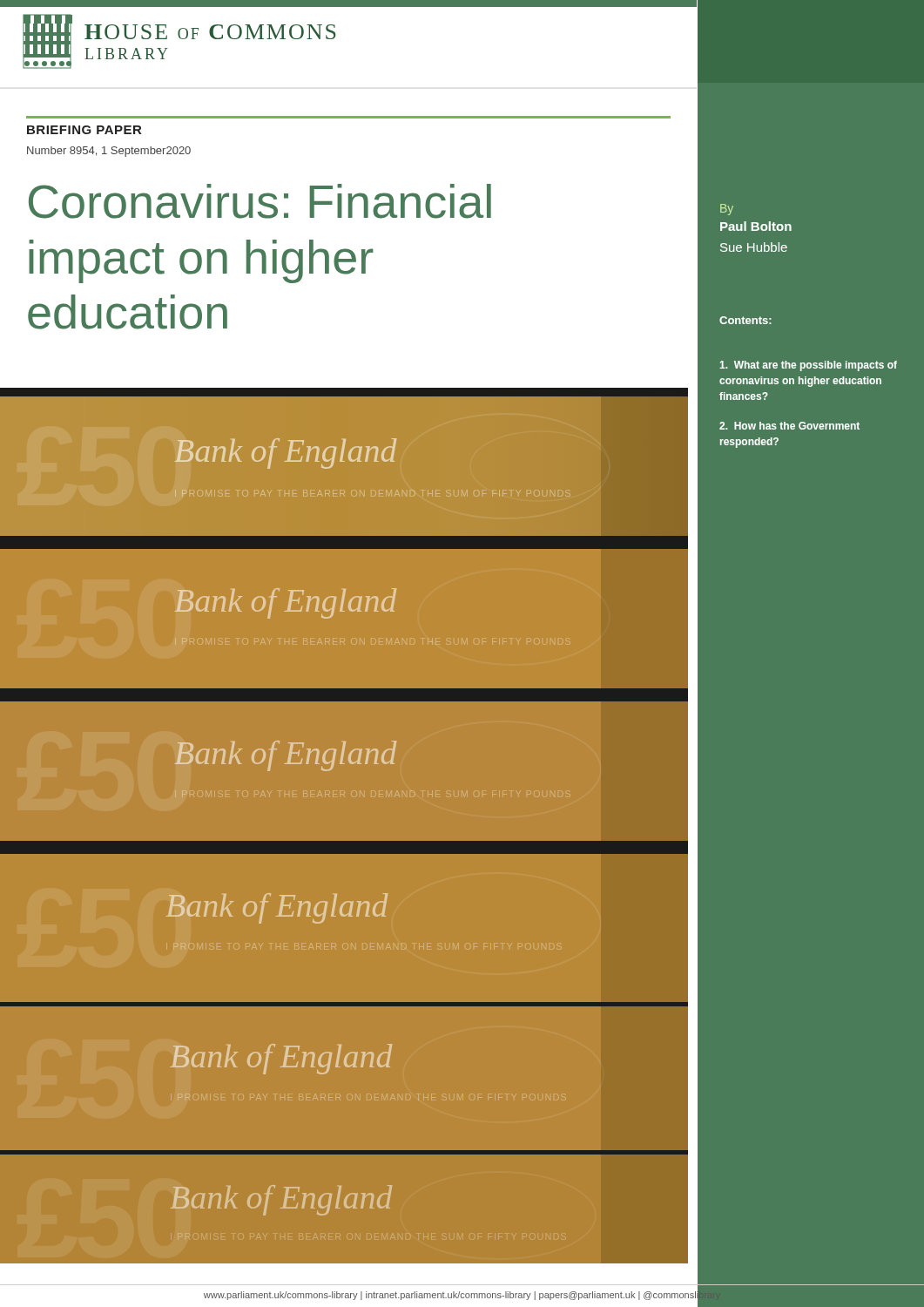This screenshot has width=924, height=1307.
Task: Locate the text "Number 8954, 1 September2020"
Action: tap(109, 150)
